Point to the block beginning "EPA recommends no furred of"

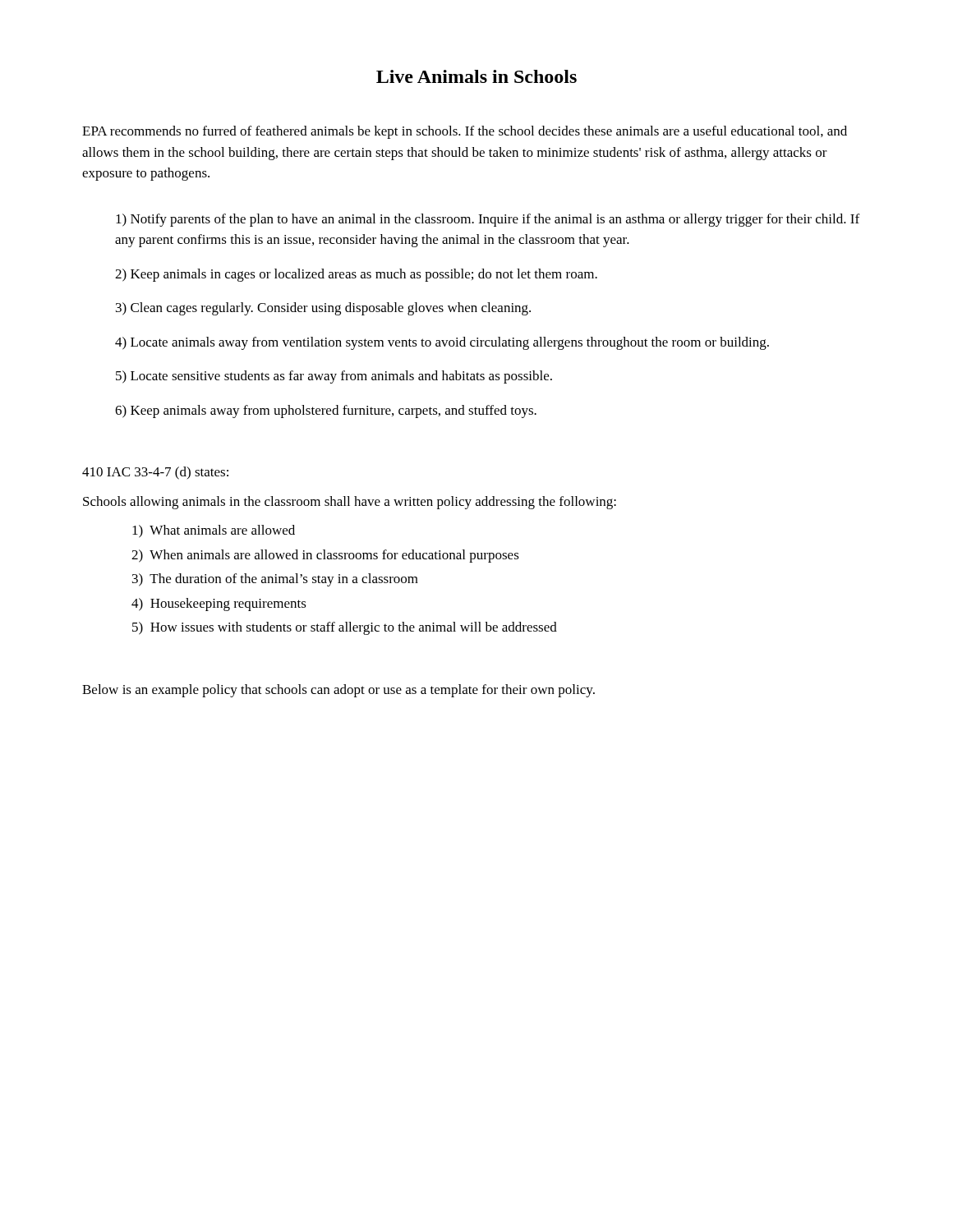(x=465, y=152)
